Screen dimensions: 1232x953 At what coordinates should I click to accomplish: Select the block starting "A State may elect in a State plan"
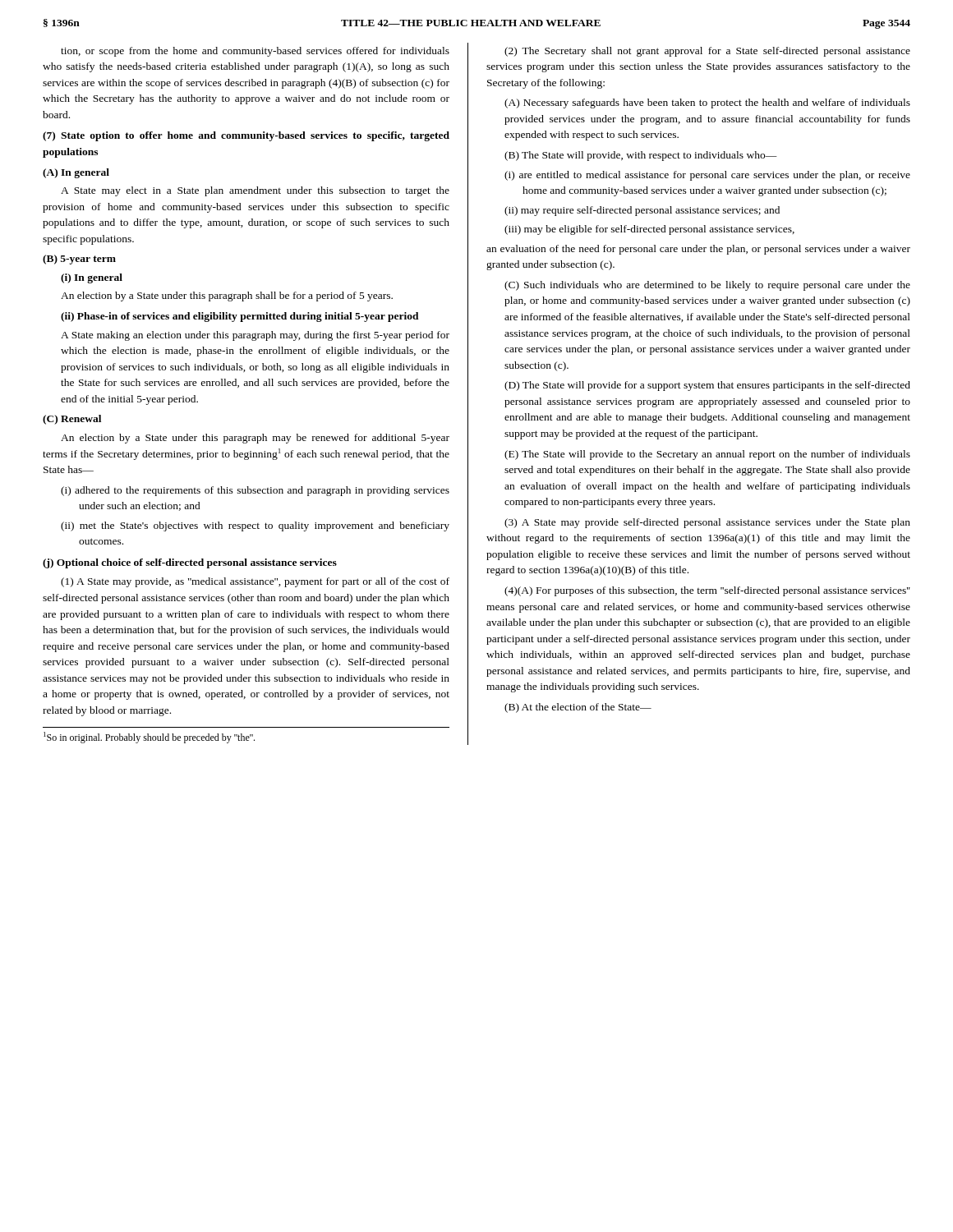click(x=246, y=214)
